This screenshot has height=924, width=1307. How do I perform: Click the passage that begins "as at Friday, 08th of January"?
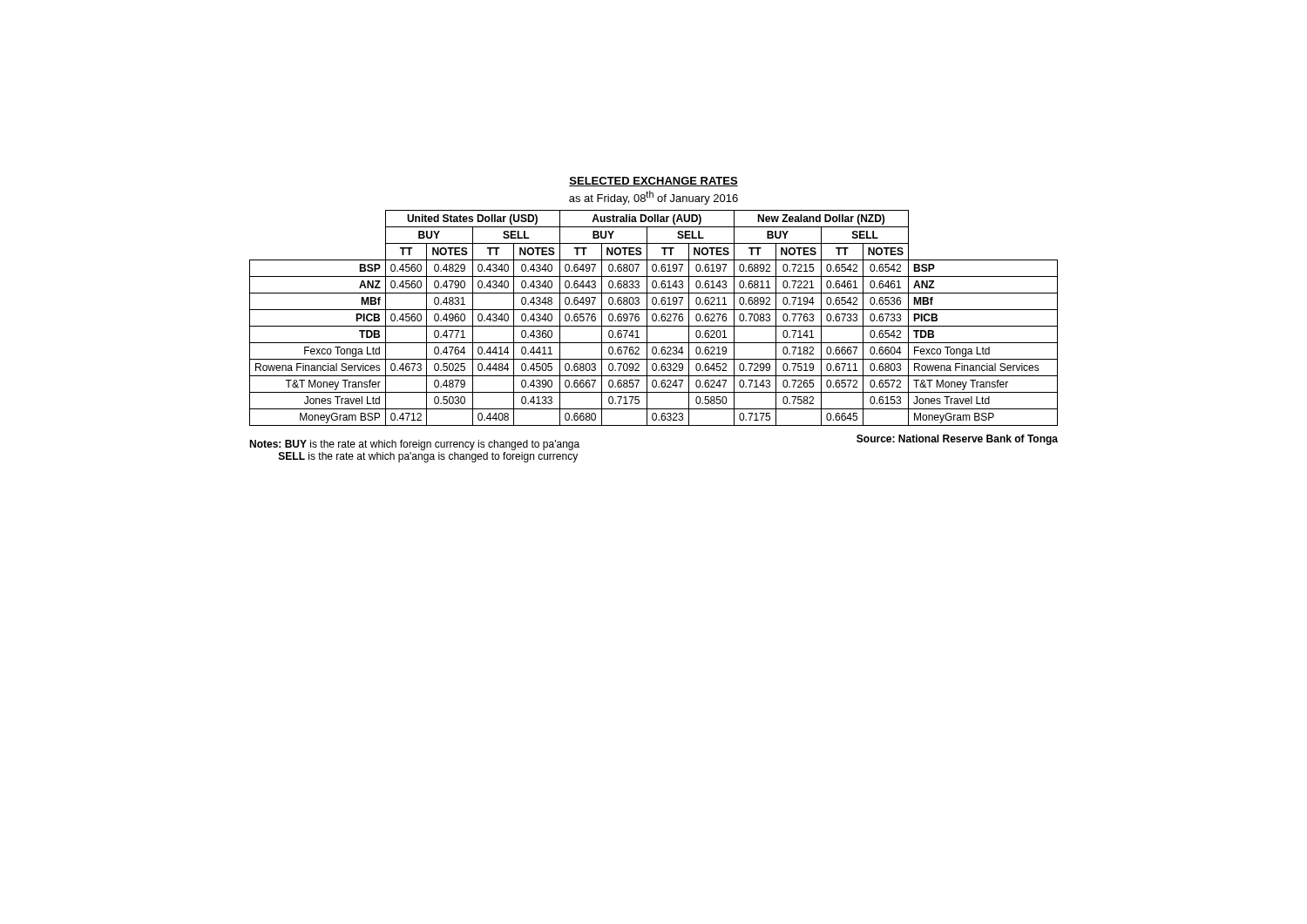click(x=654, y=197)
